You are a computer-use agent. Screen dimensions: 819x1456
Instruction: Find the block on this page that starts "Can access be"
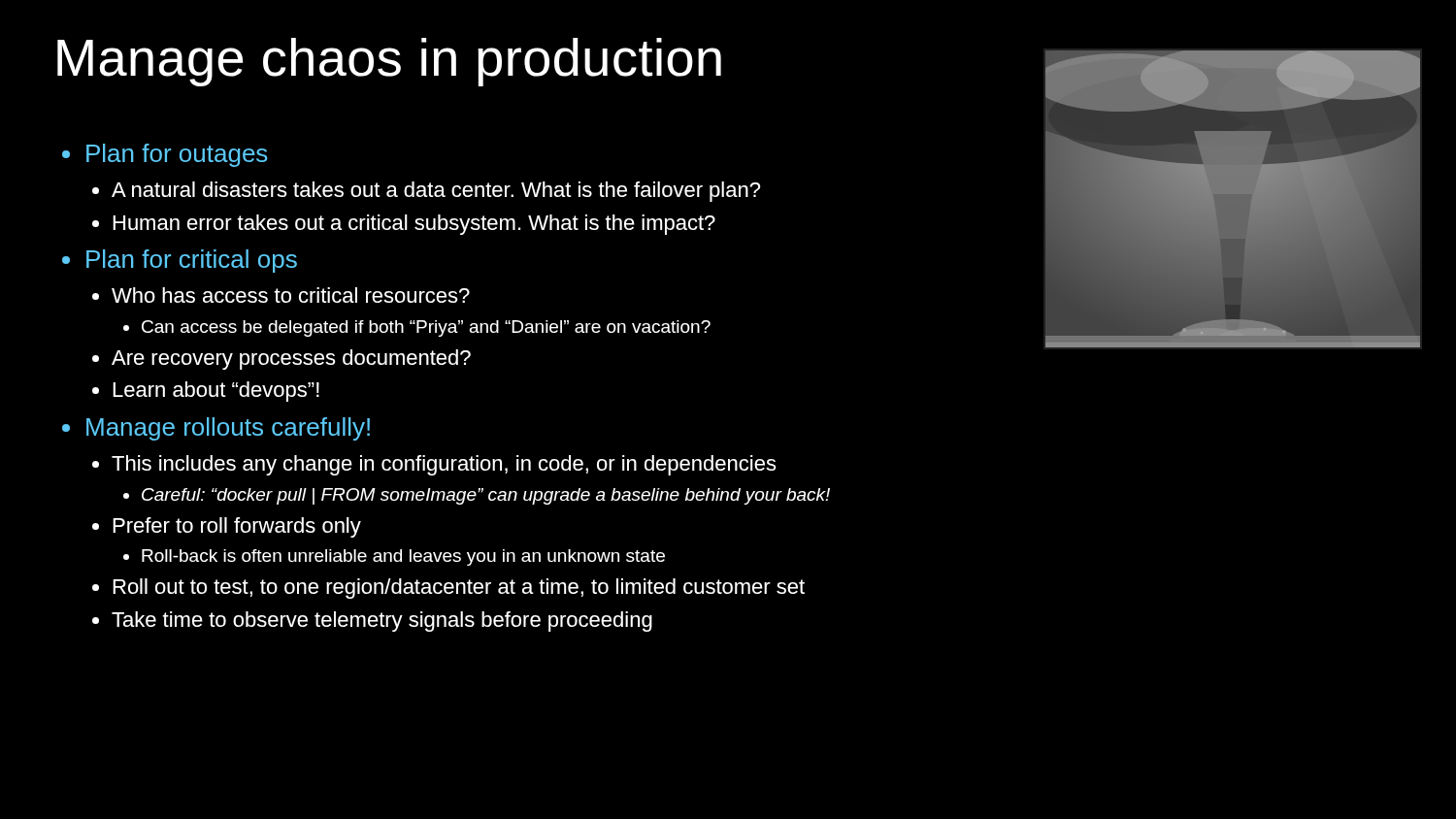(x=426, y=327)
